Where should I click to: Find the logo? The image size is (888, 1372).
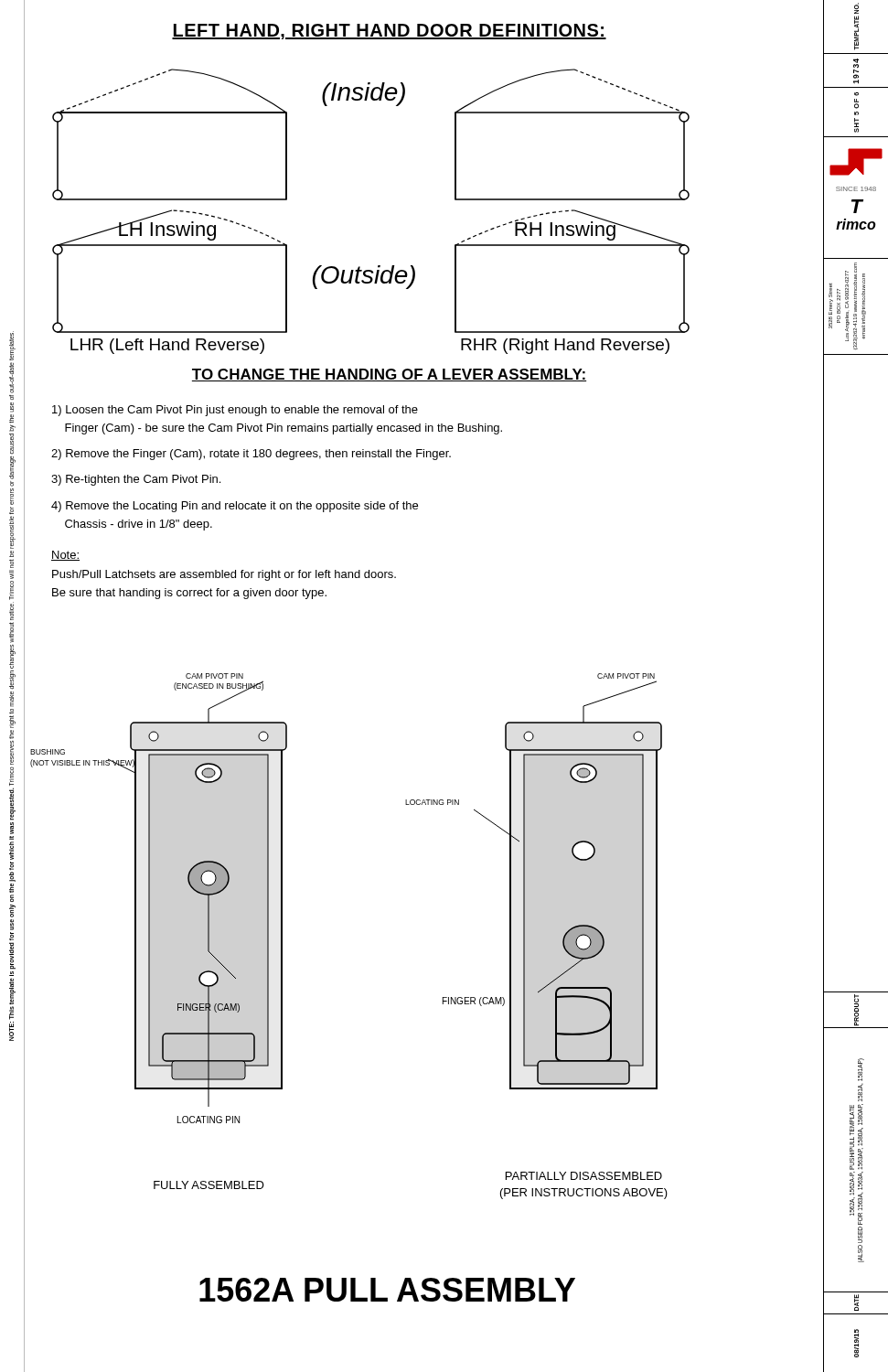[856, 198]
